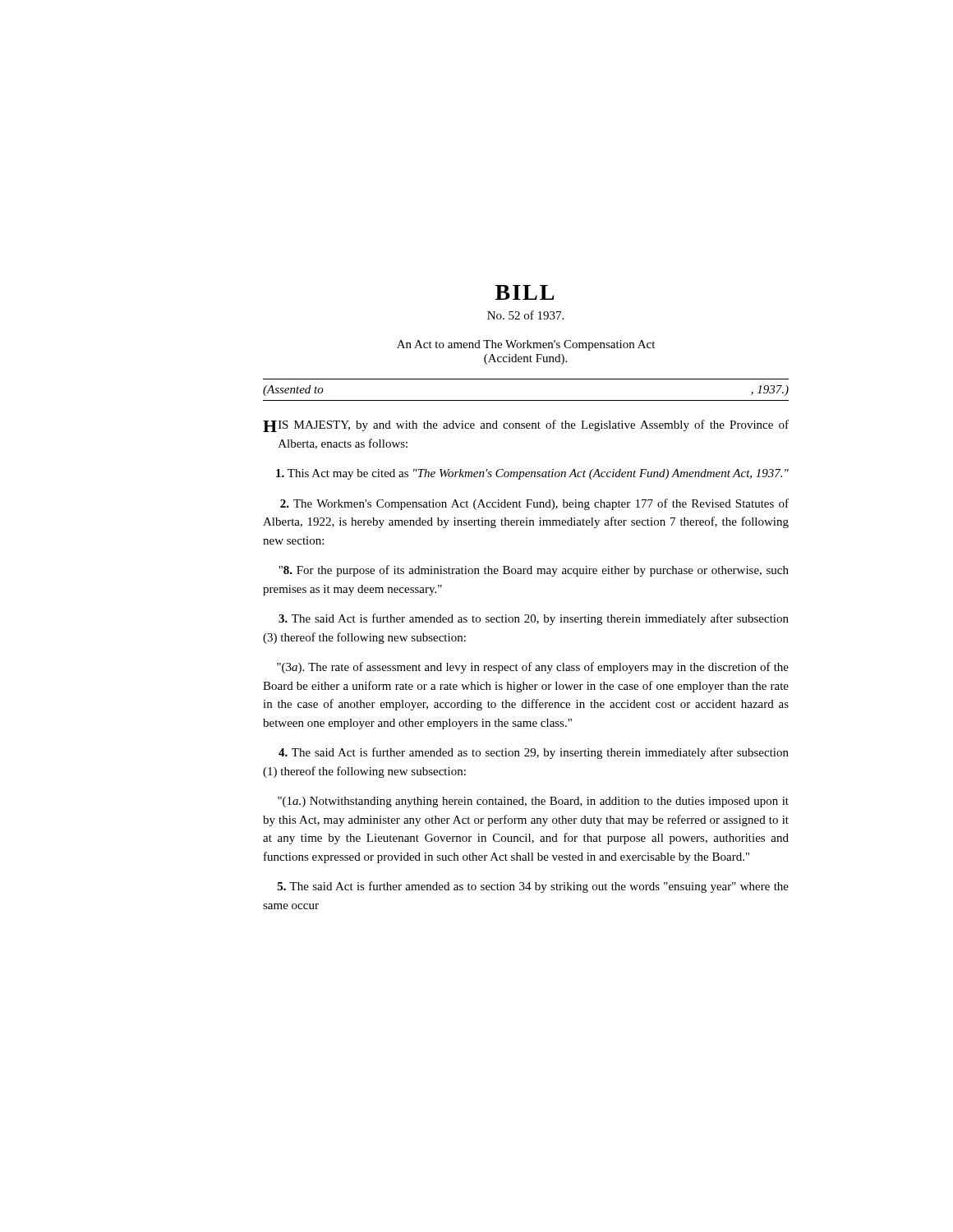Select the element starting "5. The said"

[526, 895]
